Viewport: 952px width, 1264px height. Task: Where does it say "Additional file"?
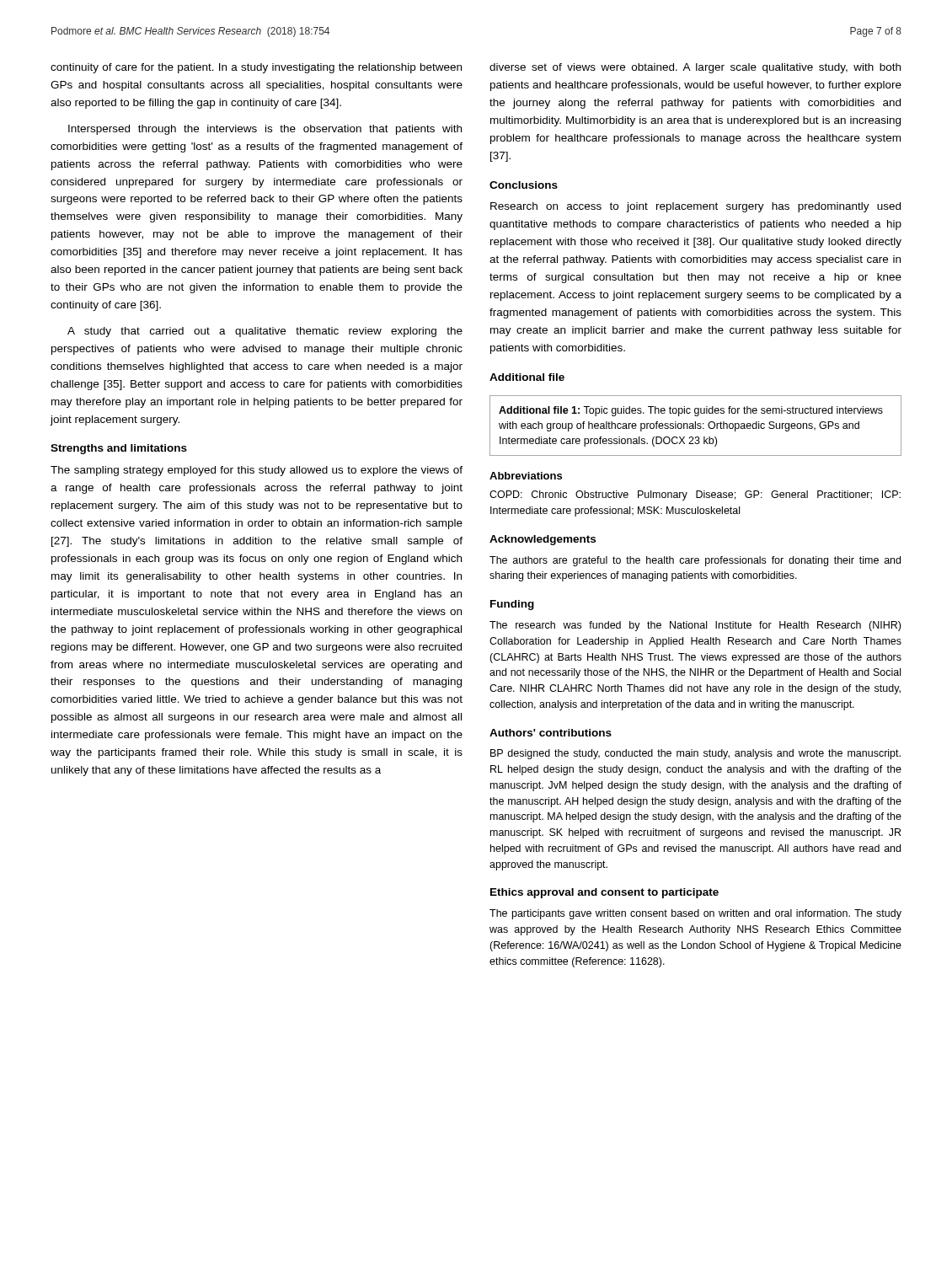[x=527, y=377]
